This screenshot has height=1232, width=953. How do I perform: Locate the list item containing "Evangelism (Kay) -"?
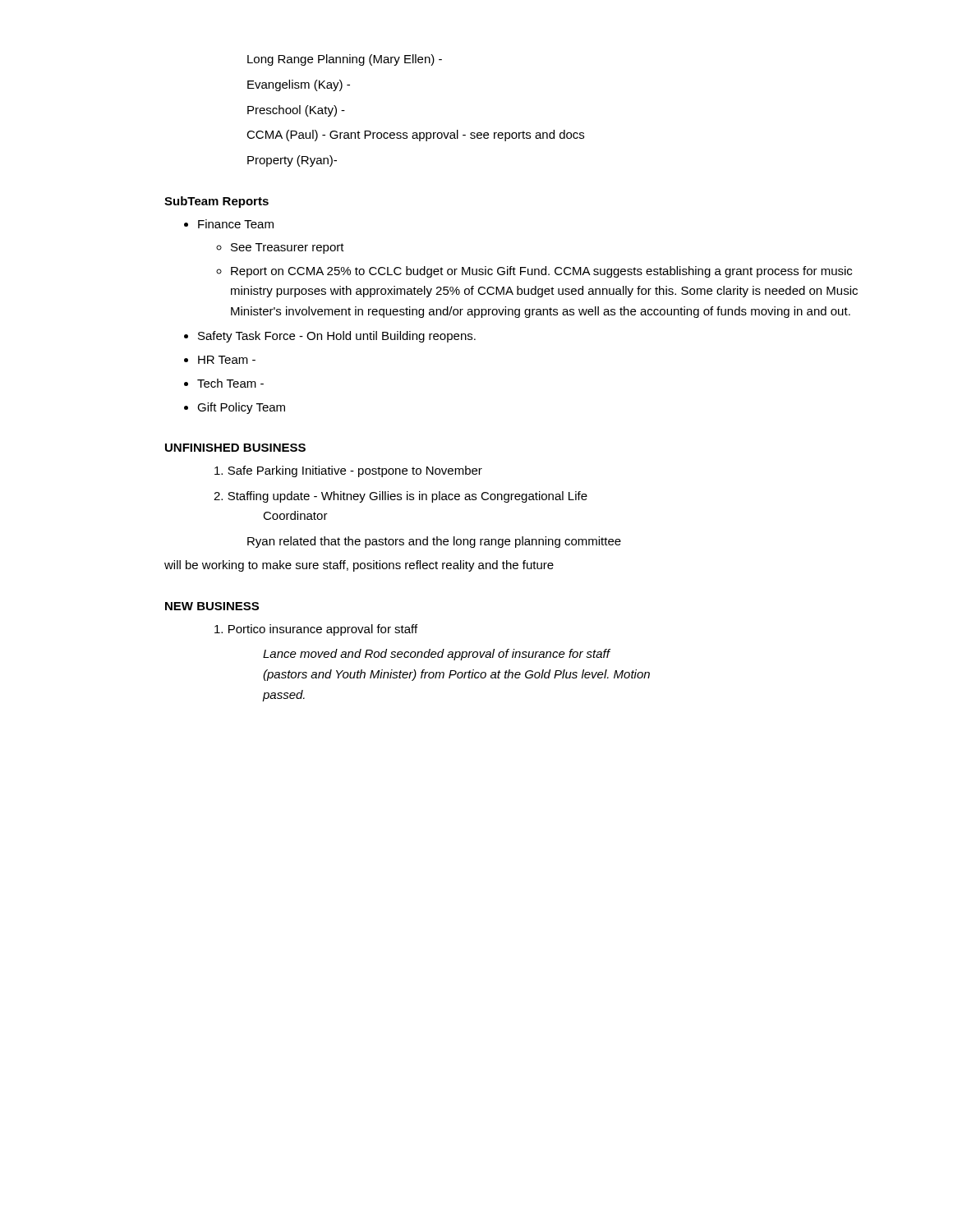click(298, 84)
